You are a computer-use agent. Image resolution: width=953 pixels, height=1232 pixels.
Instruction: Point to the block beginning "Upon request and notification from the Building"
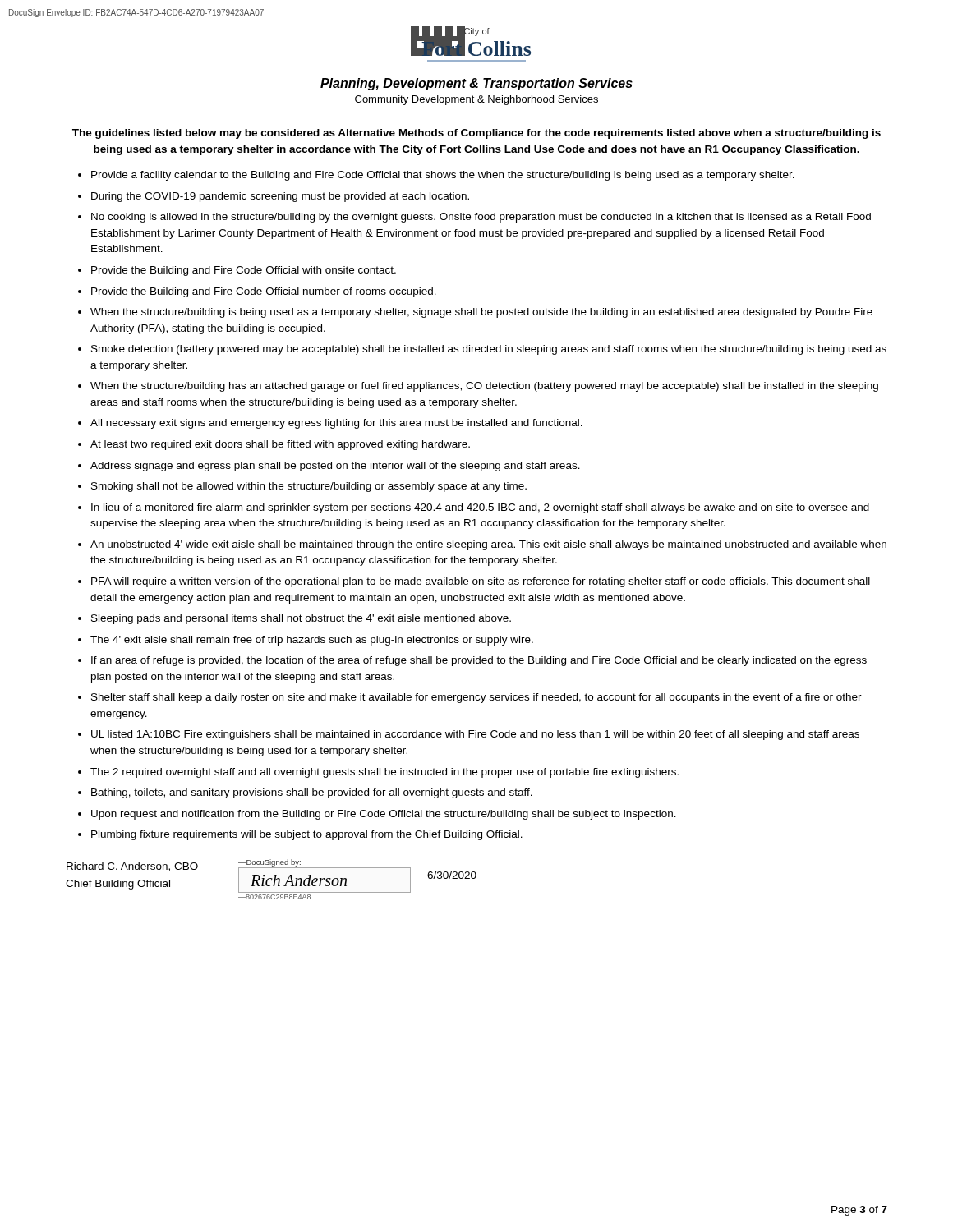[383, 813]
